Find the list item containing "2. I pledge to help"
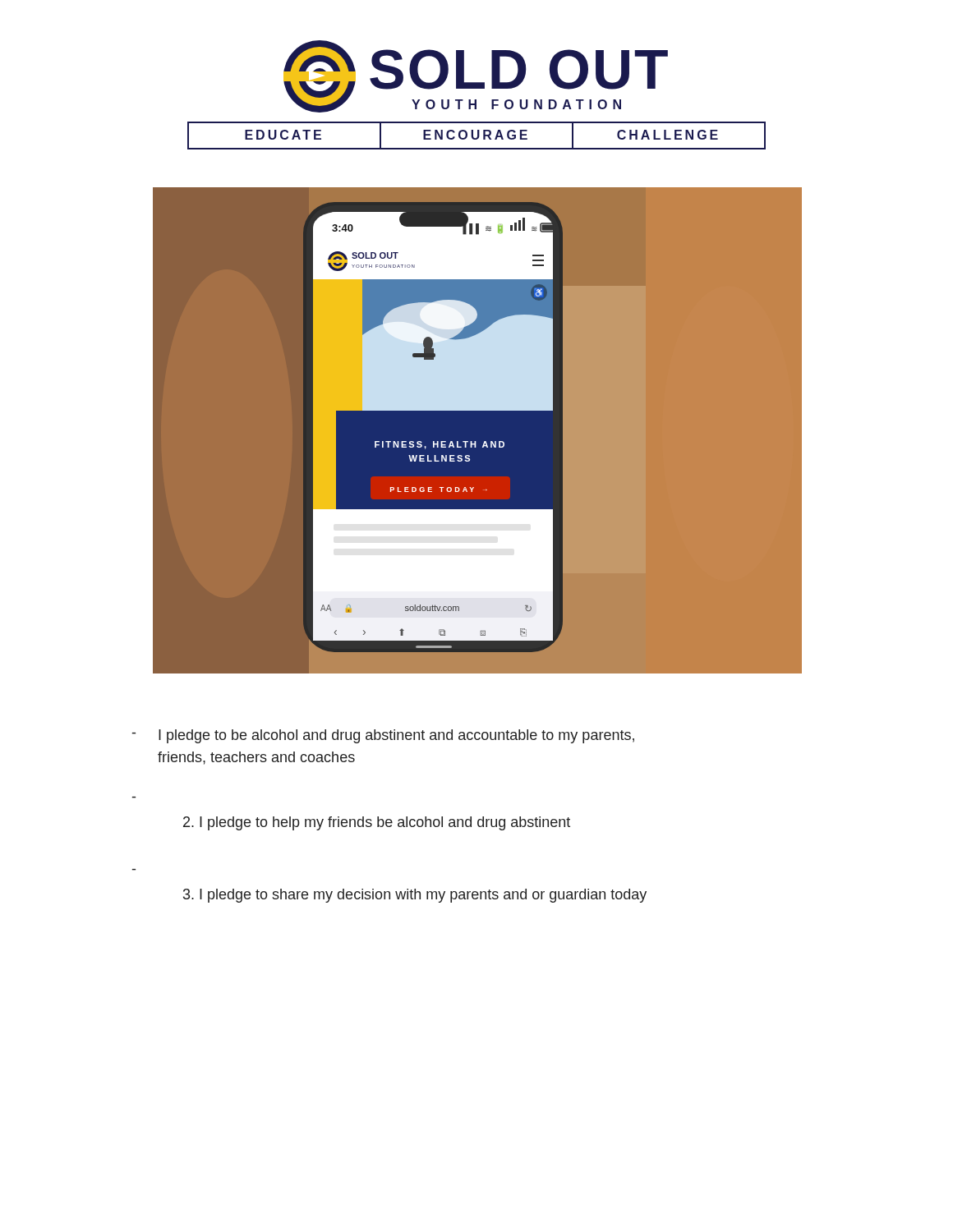953x1232 pixels. [364, 823]
